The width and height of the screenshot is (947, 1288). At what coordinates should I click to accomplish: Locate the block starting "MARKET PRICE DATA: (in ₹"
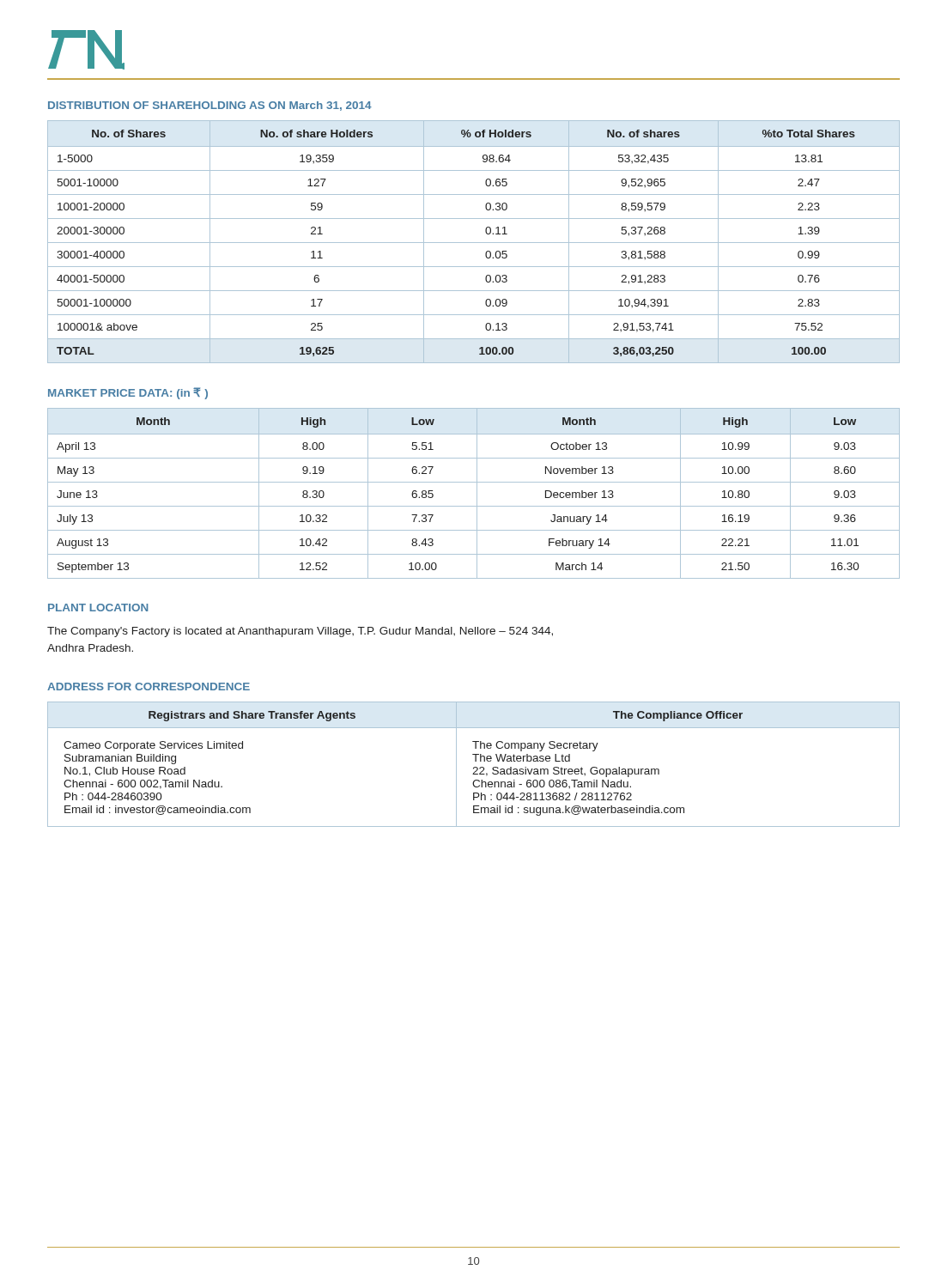(x=128, y=393)
